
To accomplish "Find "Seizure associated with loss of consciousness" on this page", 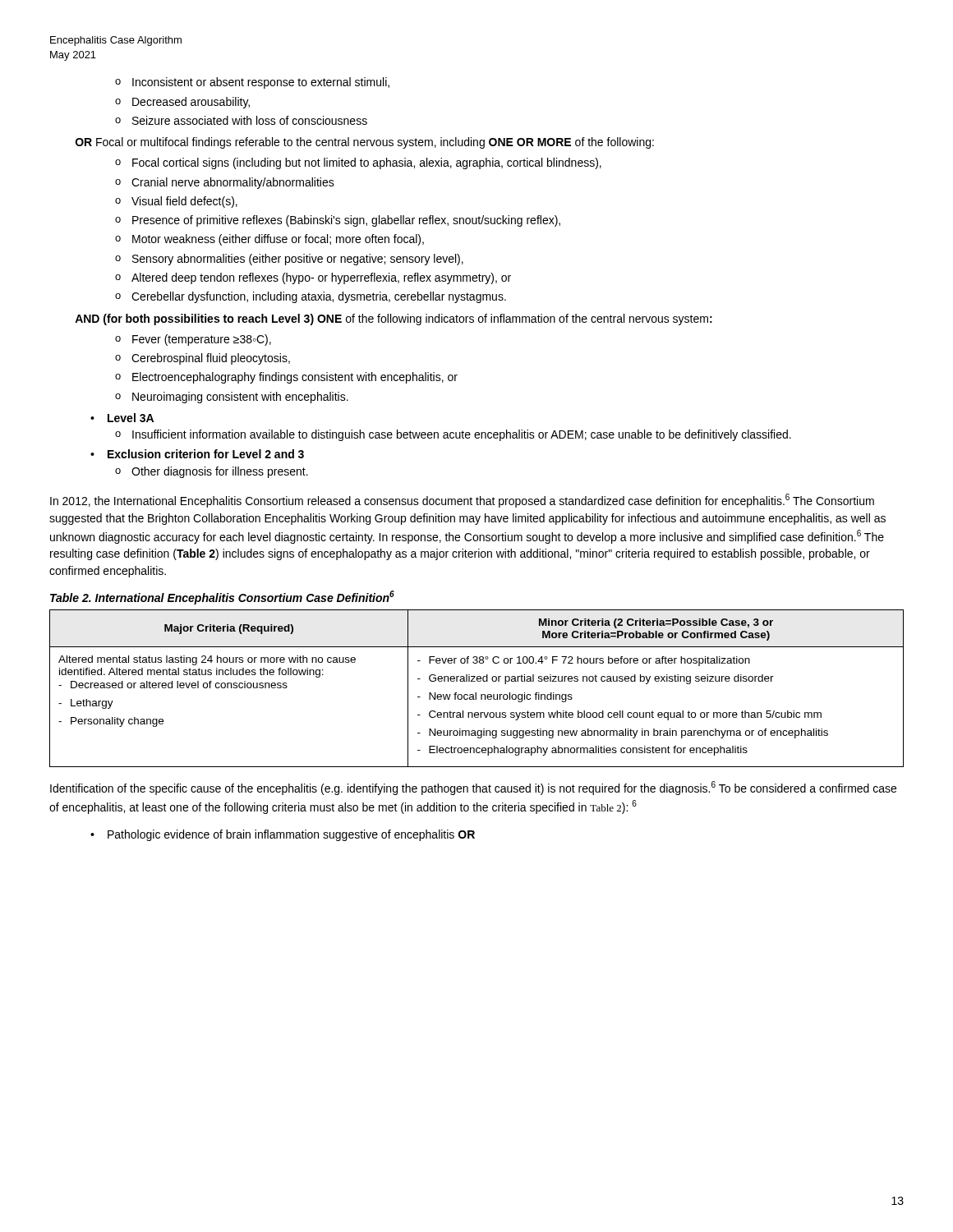I will coord(249,121).
